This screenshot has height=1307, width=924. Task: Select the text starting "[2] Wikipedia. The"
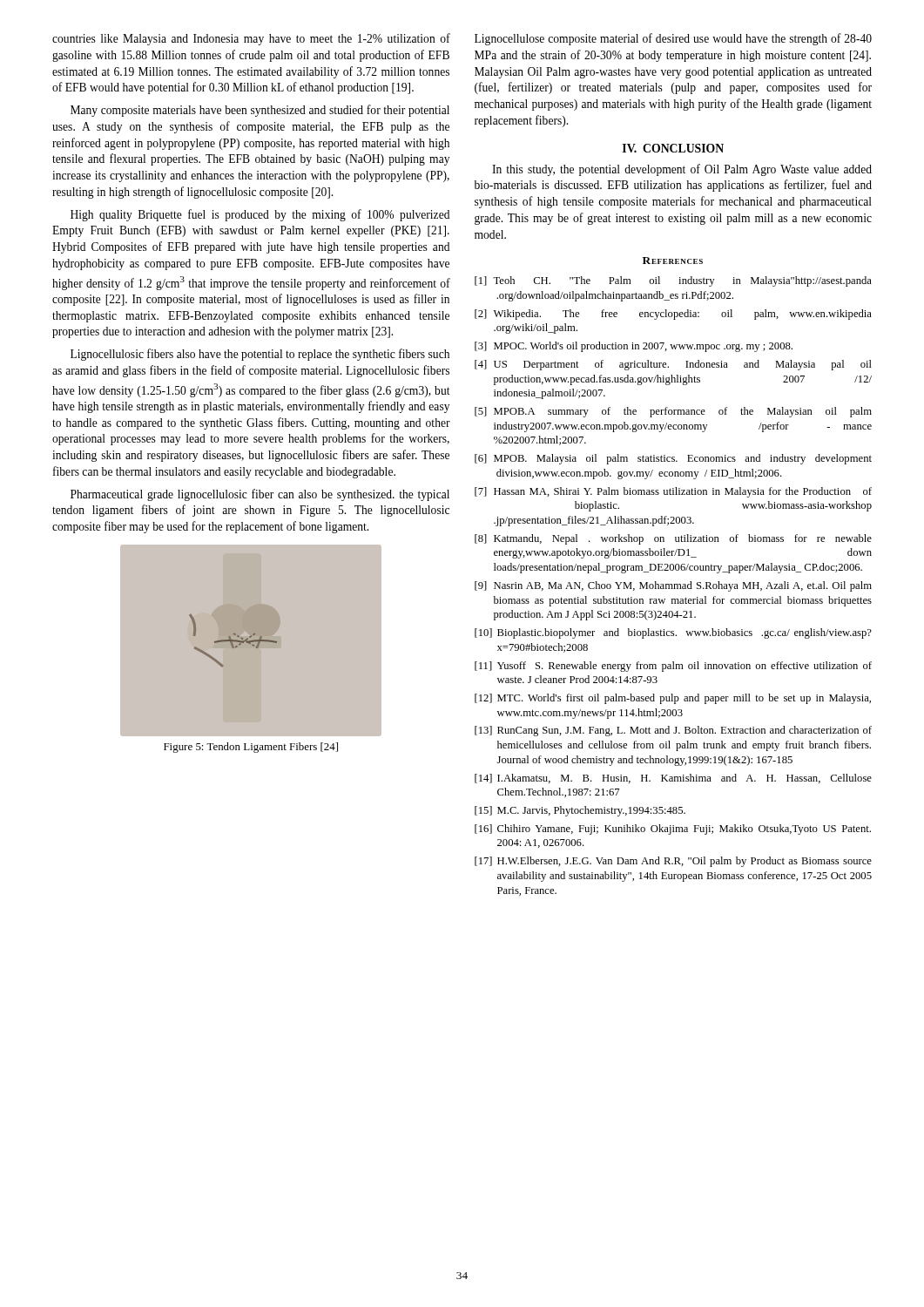pyautogui.click(x=673, y=321)
